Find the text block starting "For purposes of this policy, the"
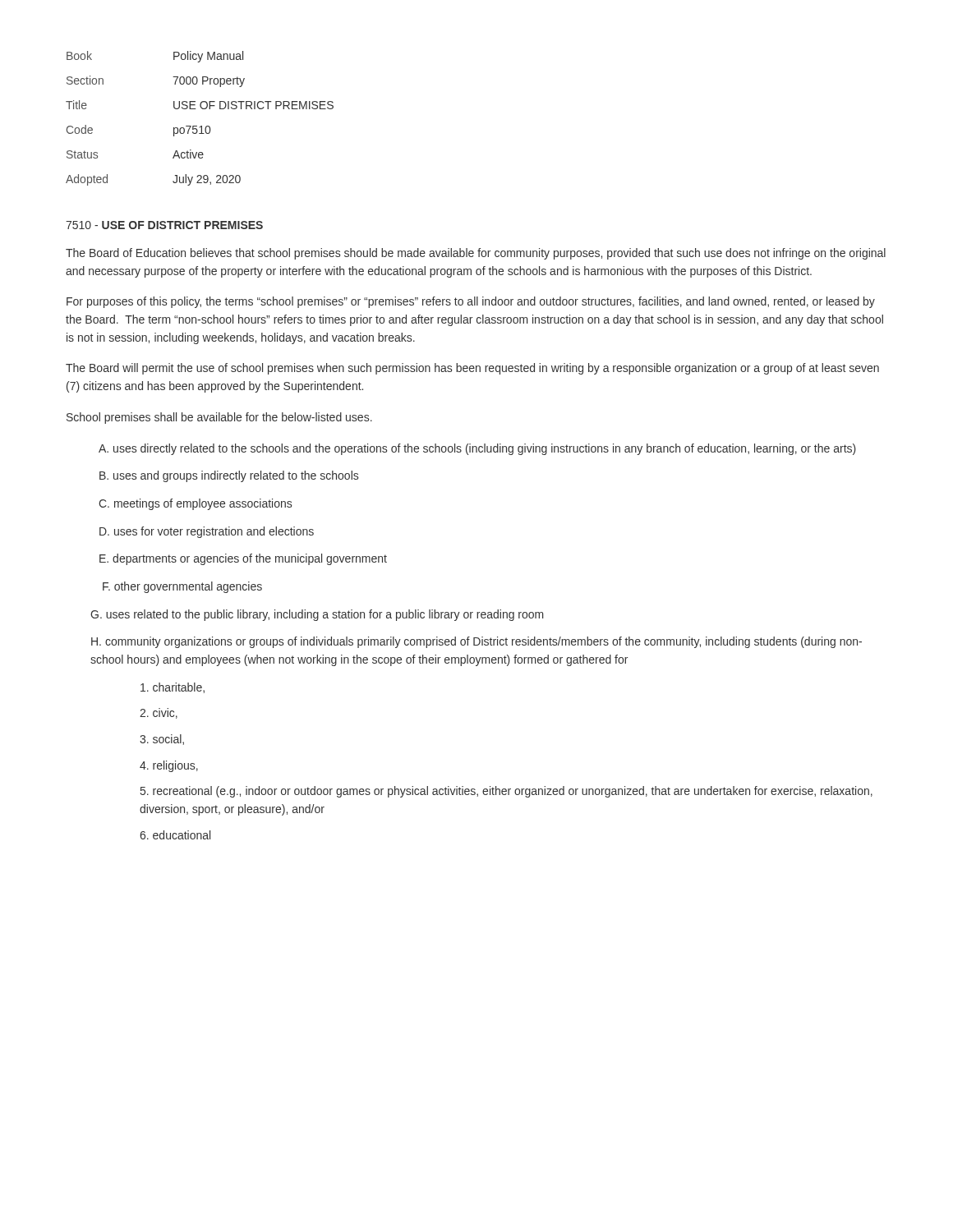 [475, 320]
